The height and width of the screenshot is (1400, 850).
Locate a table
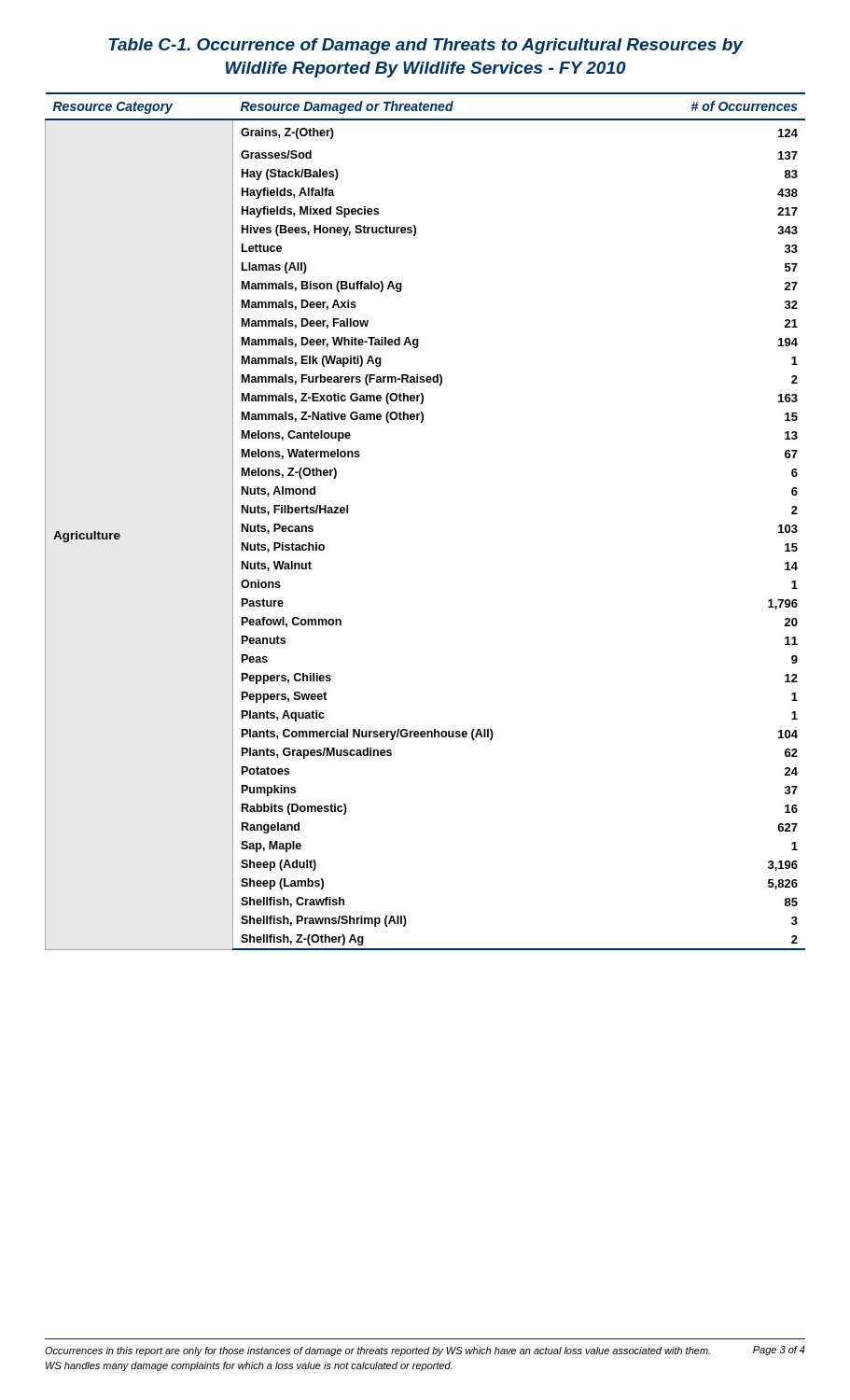(x=425, y=522)
